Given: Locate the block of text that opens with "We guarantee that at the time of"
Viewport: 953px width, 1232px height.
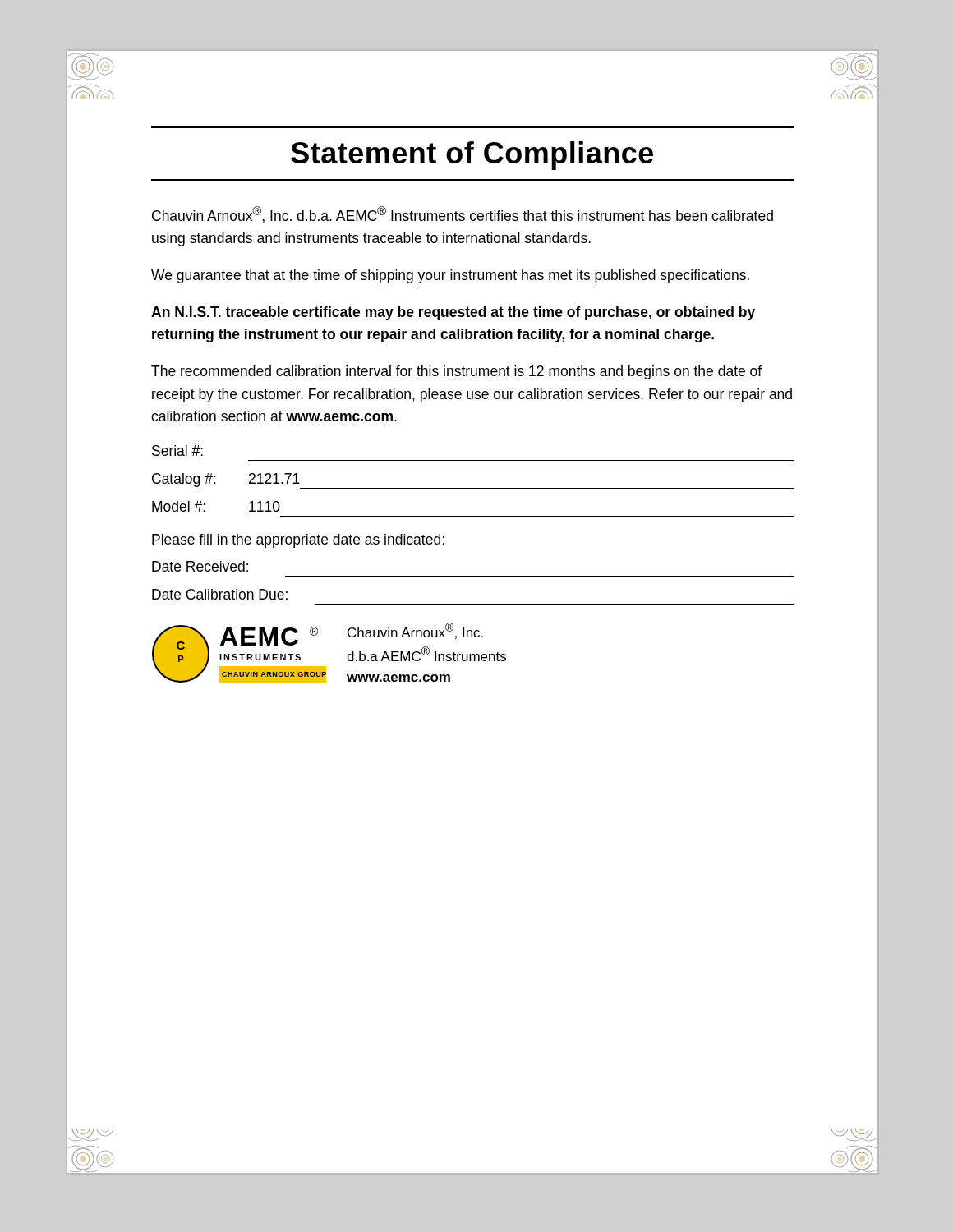Looking at the screenshot, I should click(451, 275).
